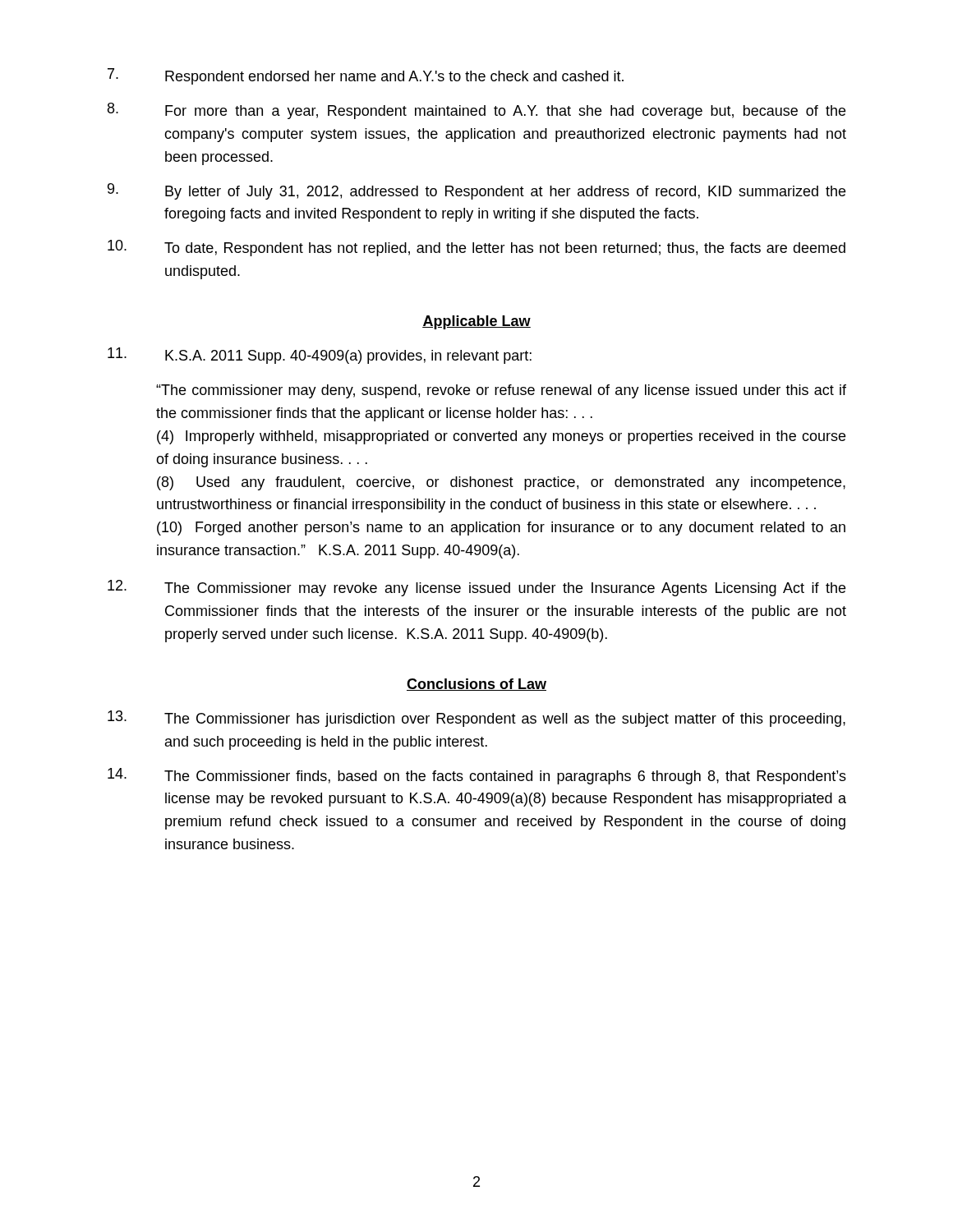Select the list item with the text "8. For more than a"
The width and height of the screenshot is (953, 1232).
click(476, 134)
